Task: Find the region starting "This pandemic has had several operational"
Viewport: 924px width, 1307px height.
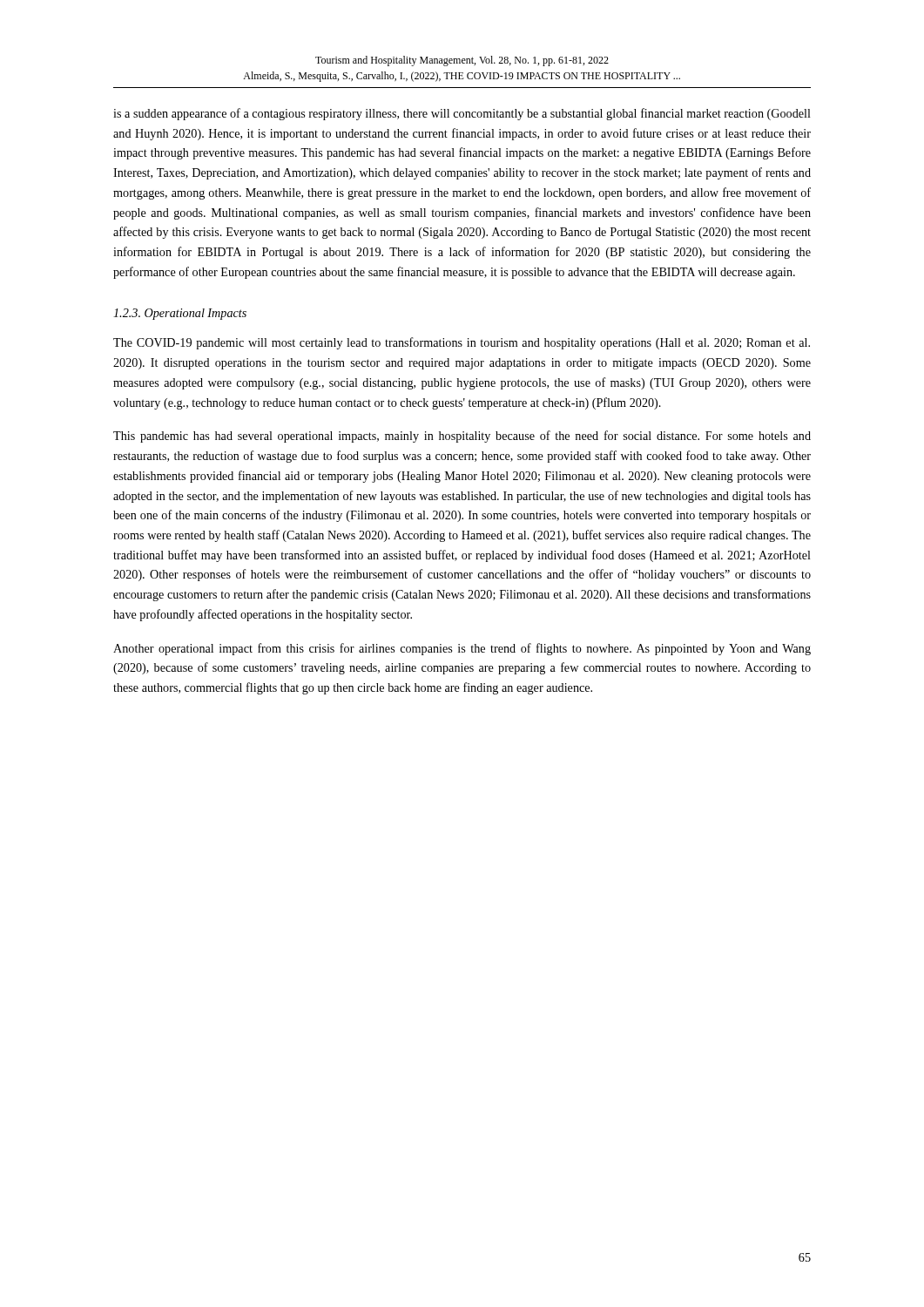Action: (462, 525)
